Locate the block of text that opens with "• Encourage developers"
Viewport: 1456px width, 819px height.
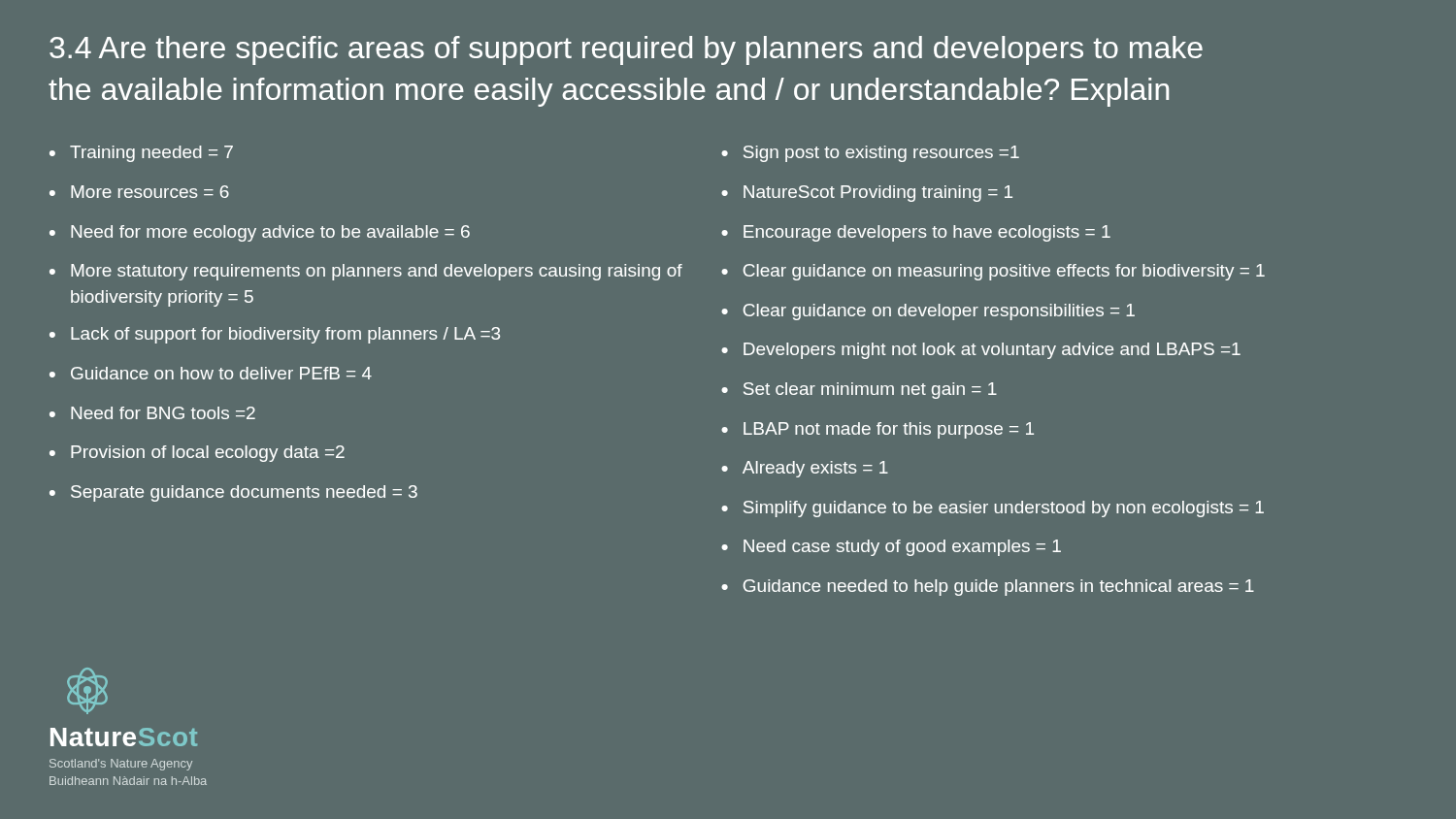coord(1064,233)
